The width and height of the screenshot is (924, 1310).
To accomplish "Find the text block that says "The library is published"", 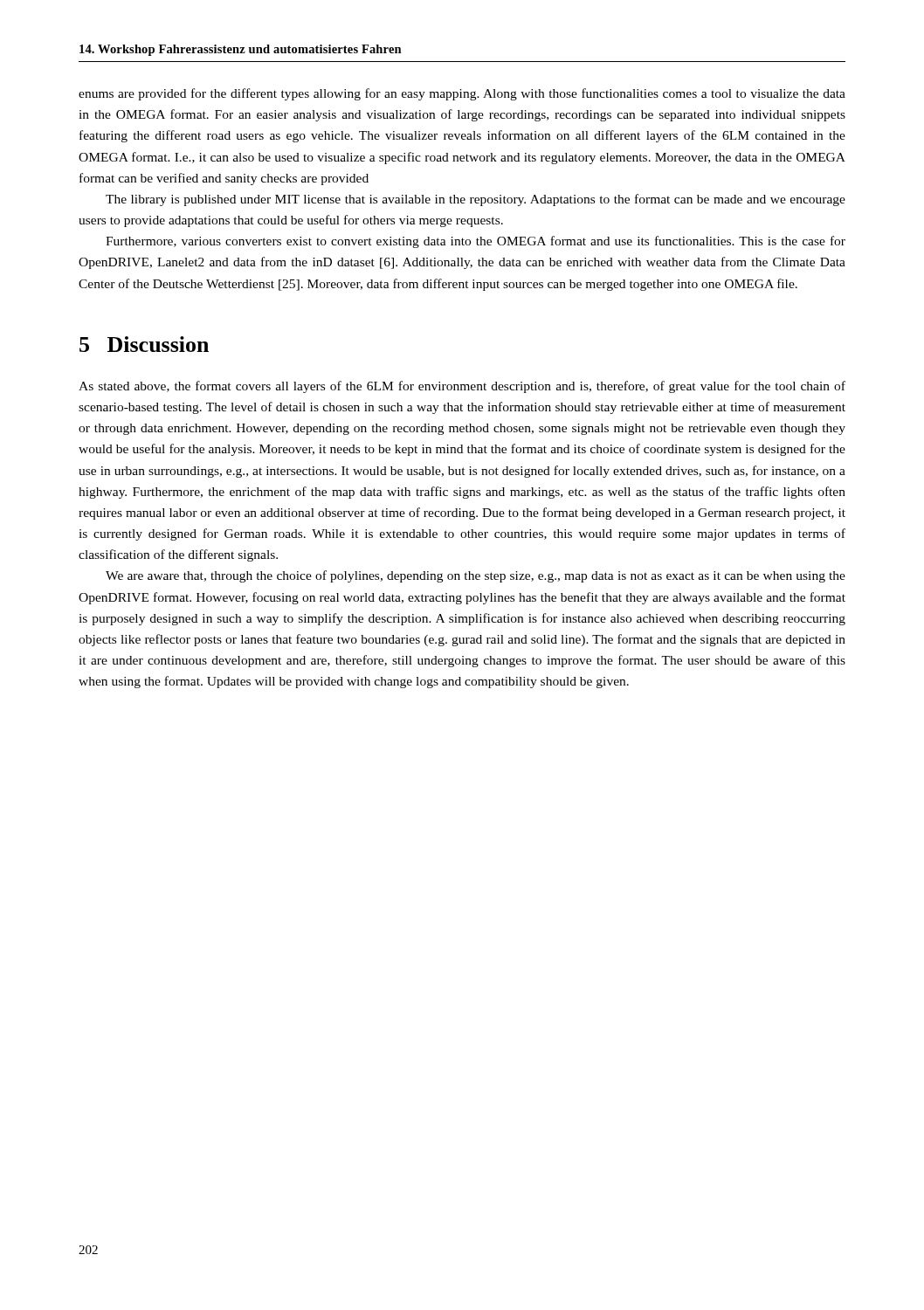I will [x=462, y=210].
